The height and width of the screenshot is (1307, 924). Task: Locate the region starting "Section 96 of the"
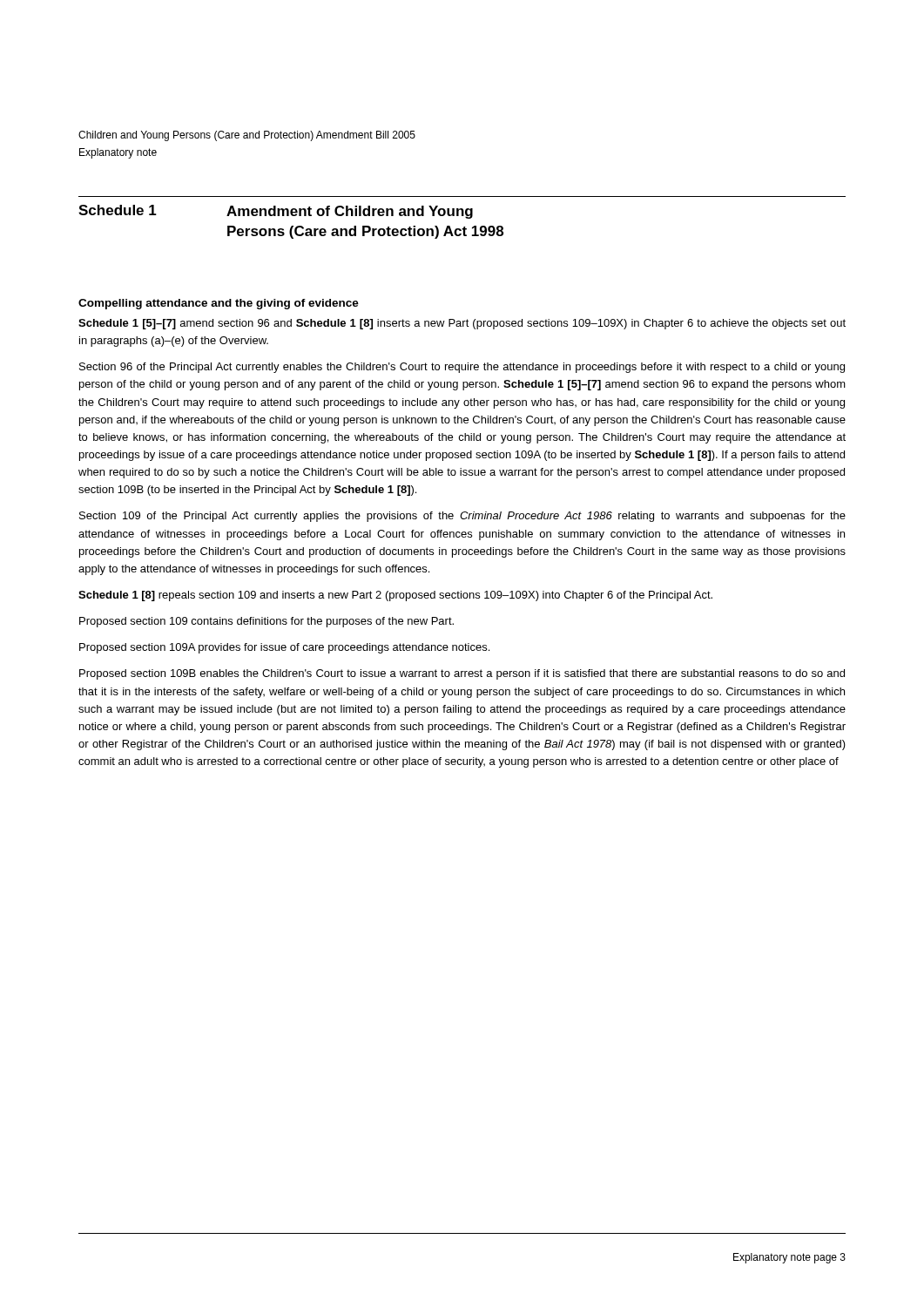(462, 428)
